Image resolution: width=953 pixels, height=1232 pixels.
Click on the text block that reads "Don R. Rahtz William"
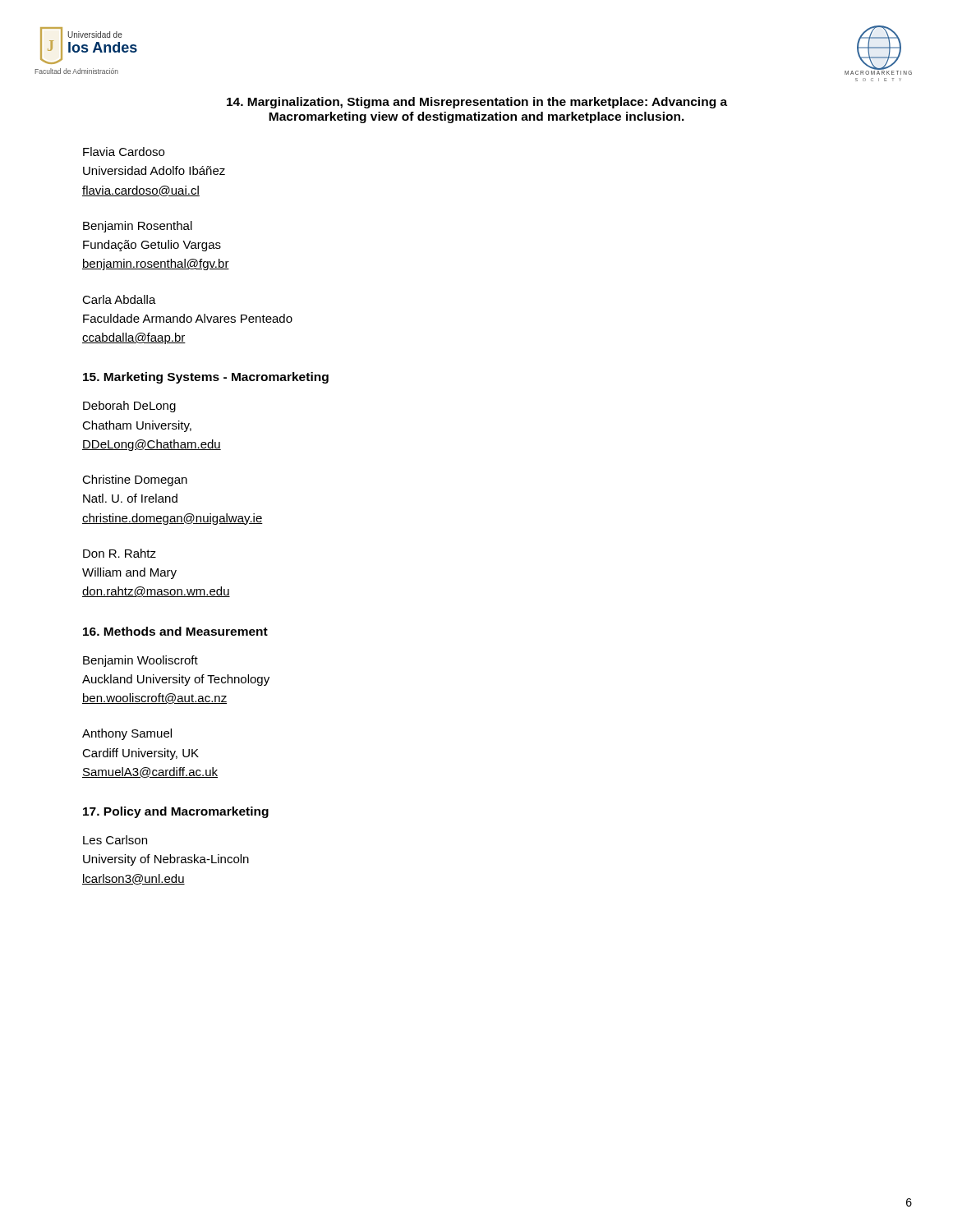pyautogui.click(x=156, y=572)
